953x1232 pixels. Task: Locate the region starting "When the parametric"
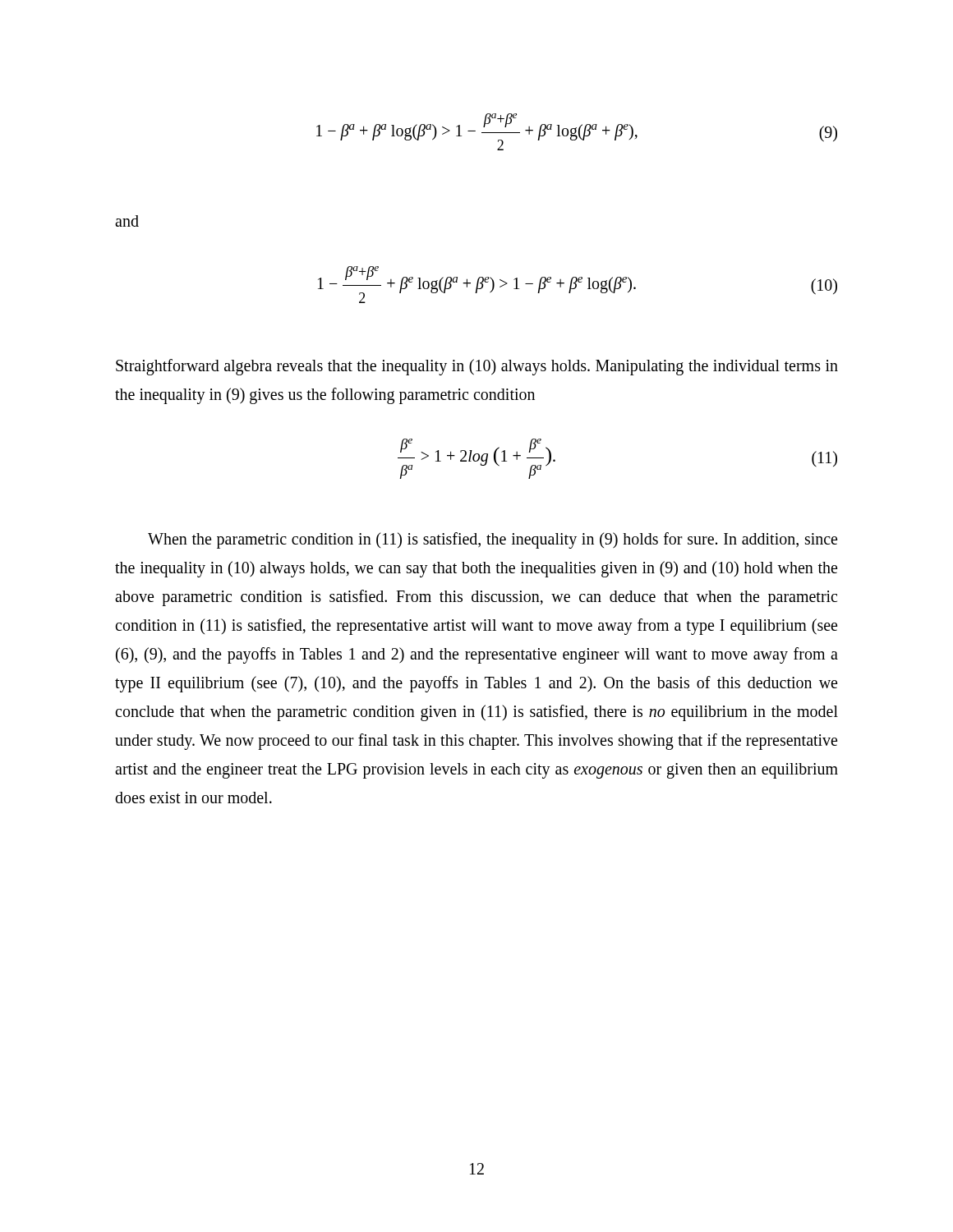[476, 668]
